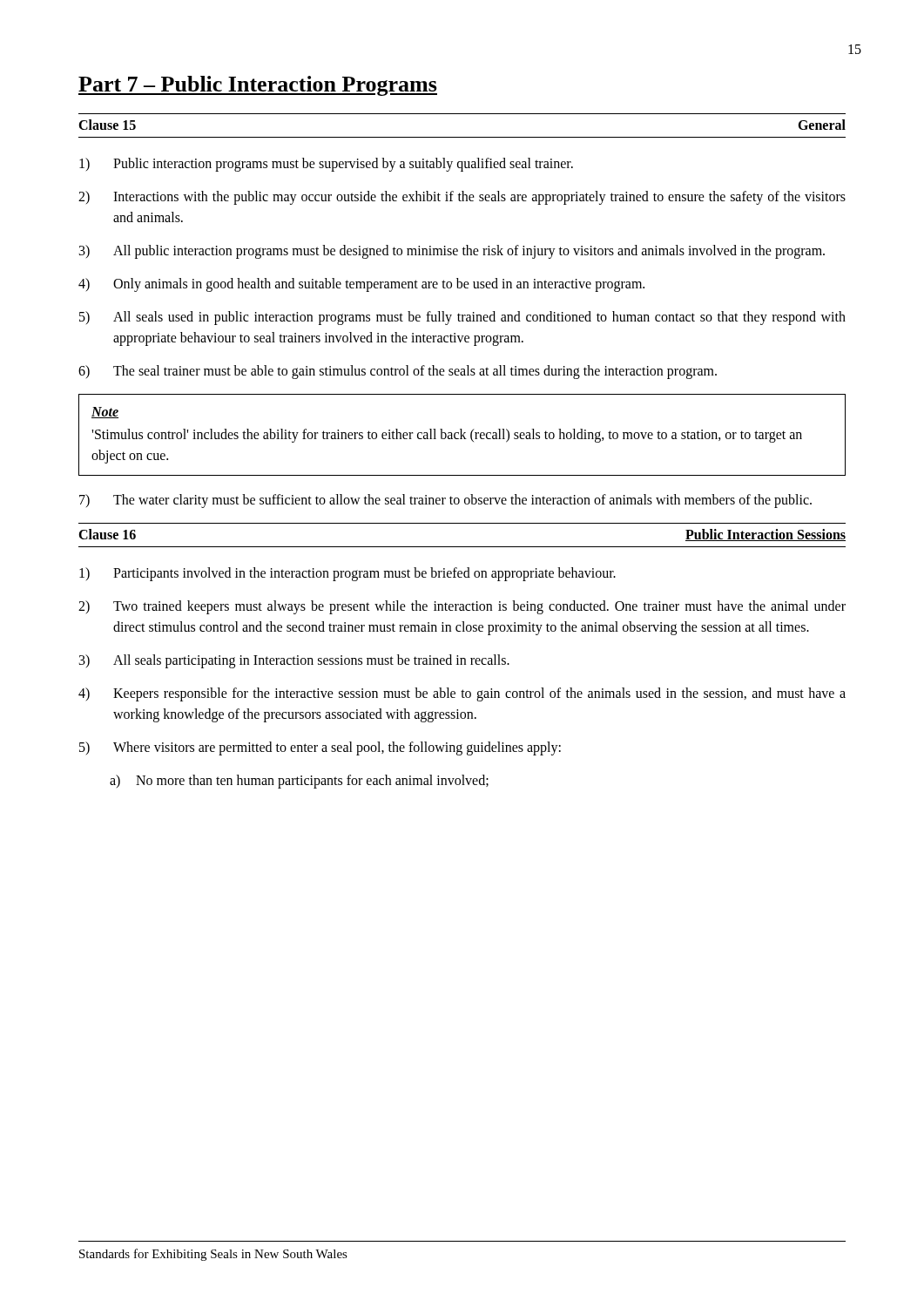Find the block on this page that starts "Note 'Stimulus control' includes"

click(462, 434)
